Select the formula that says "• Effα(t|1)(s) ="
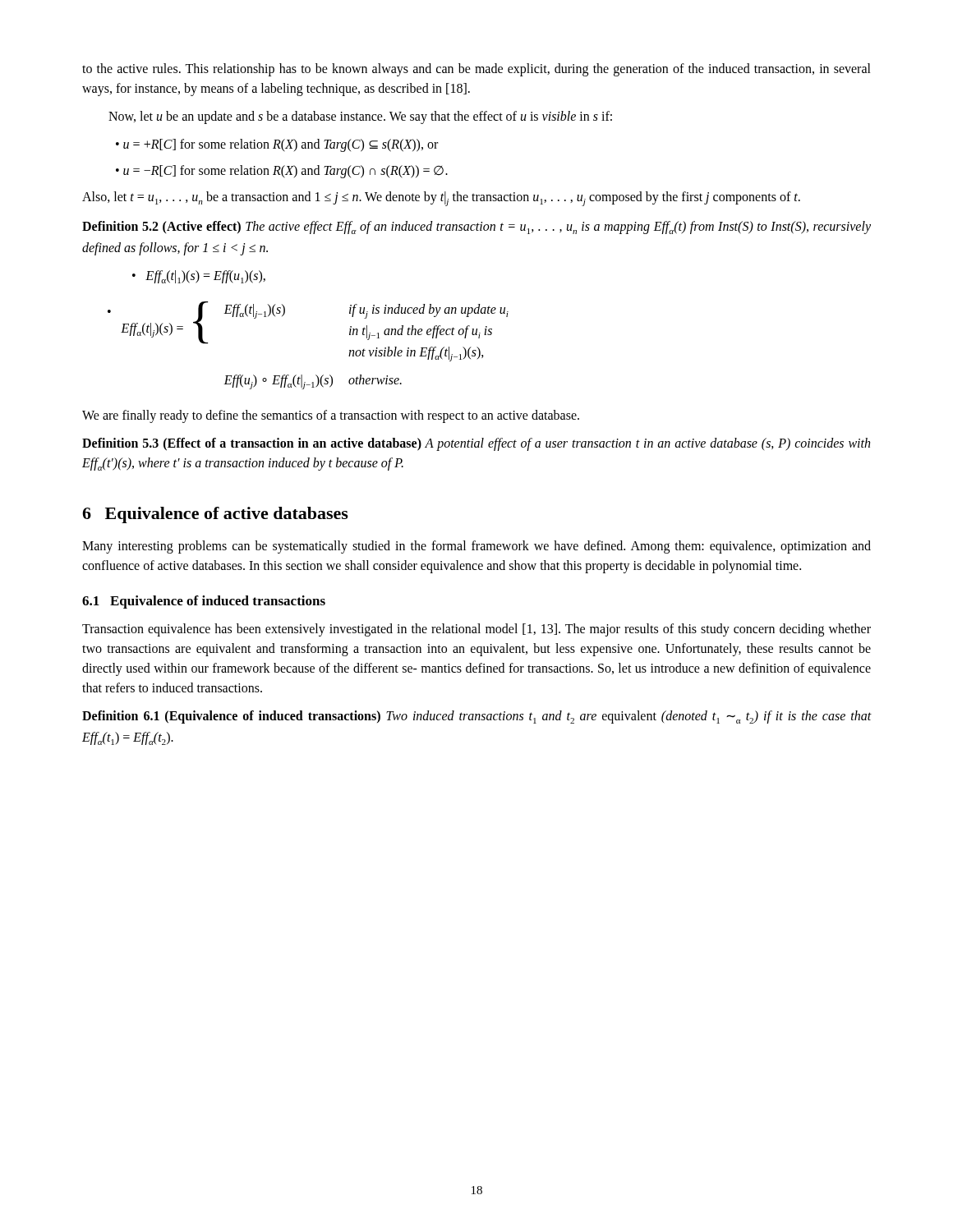Screen dimensions: 1232x953 [199, 277]
